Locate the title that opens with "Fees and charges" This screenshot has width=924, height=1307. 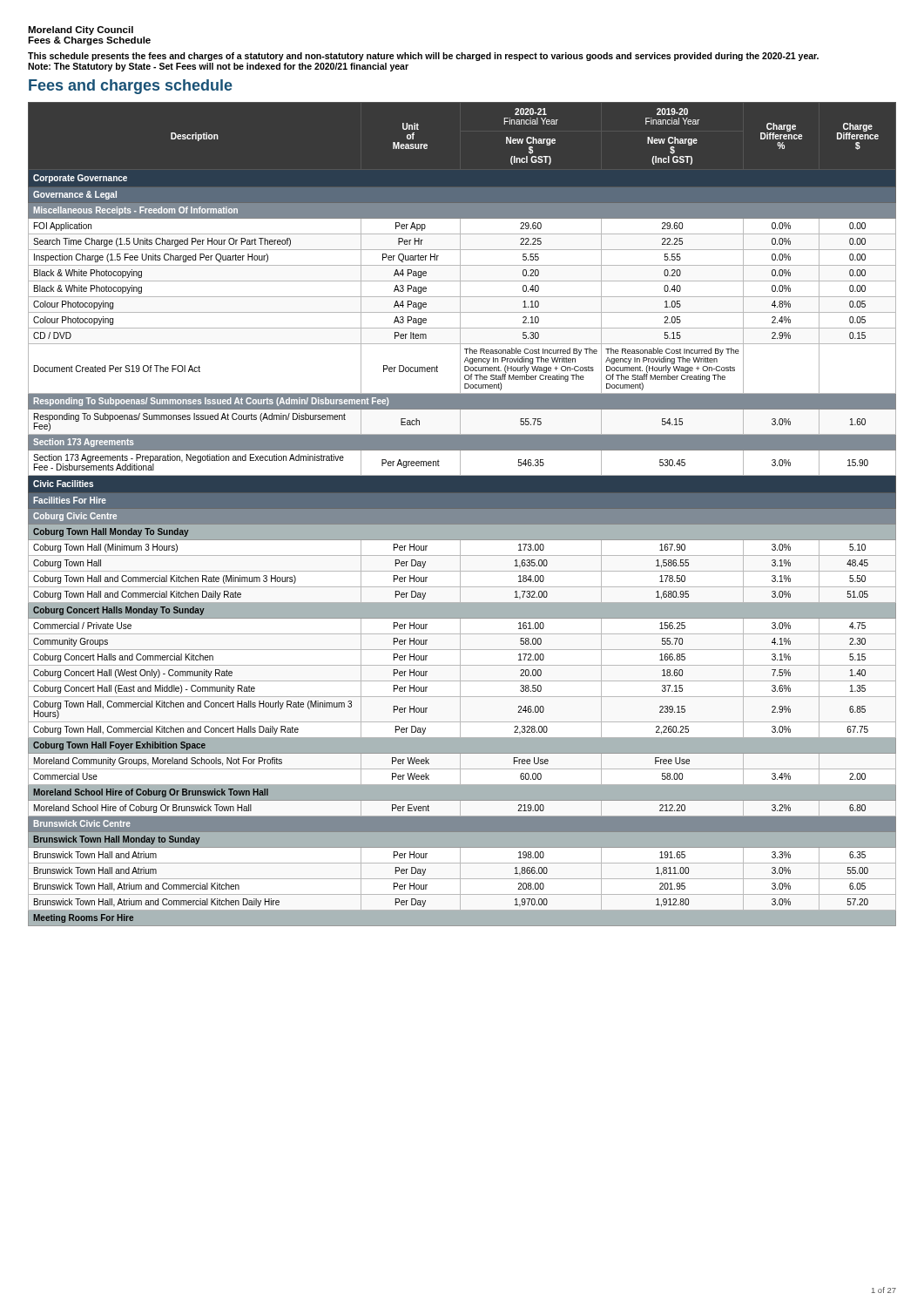pos(130,85)
